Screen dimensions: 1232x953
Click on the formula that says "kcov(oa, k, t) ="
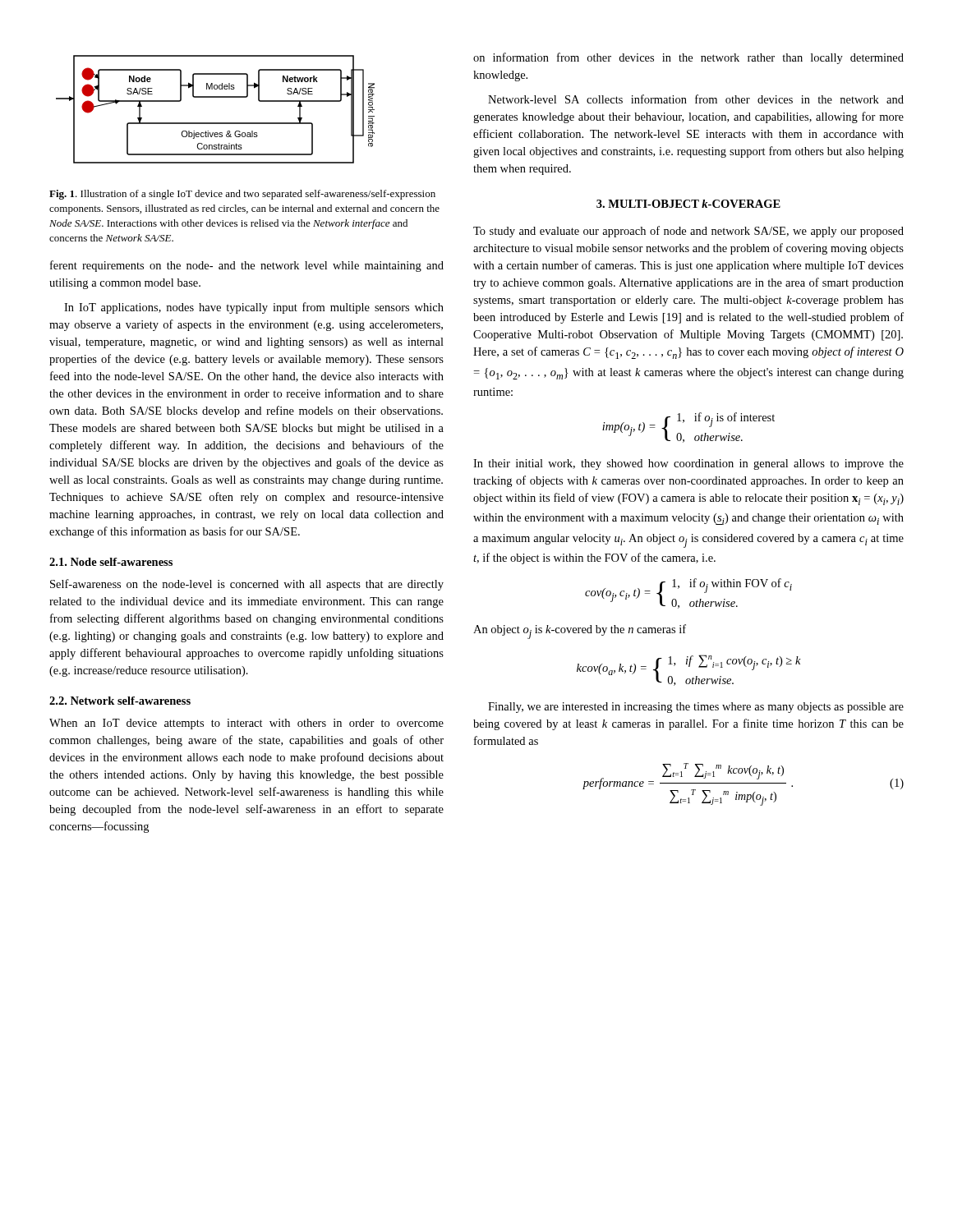point(688,669)
